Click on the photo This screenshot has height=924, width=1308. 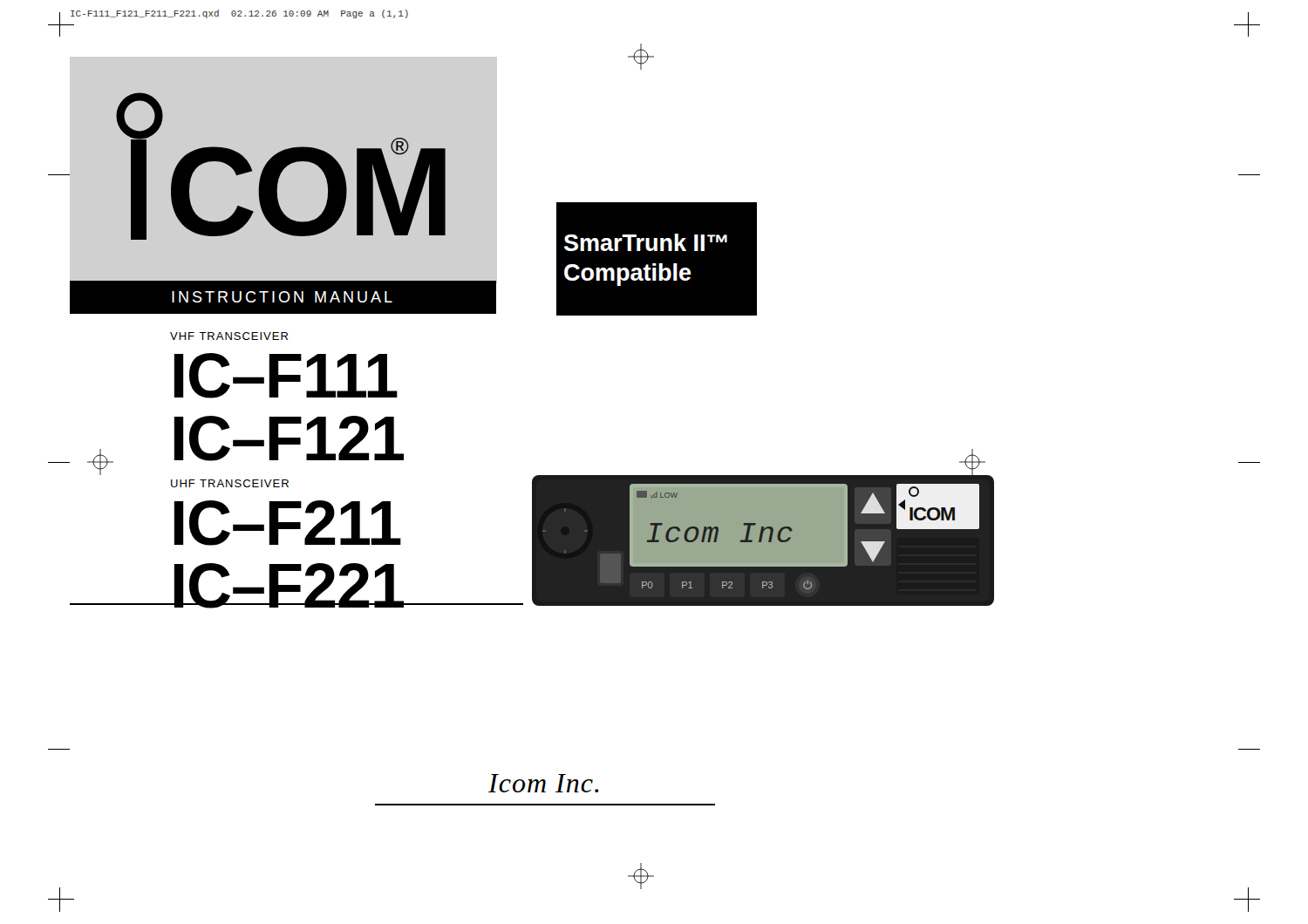(763, 540)
